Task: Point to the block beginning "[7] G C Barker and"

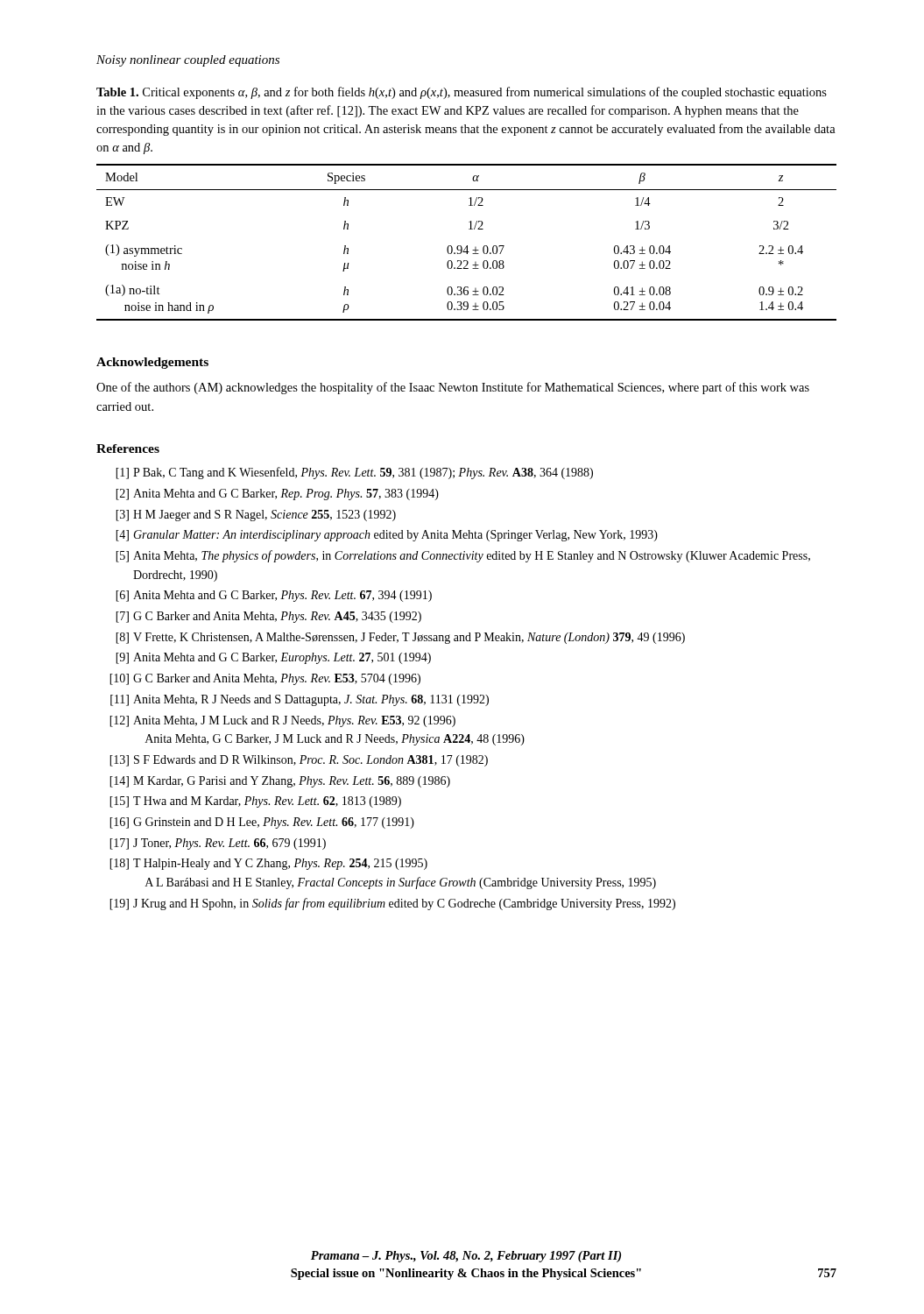Action: coord(268,617)
